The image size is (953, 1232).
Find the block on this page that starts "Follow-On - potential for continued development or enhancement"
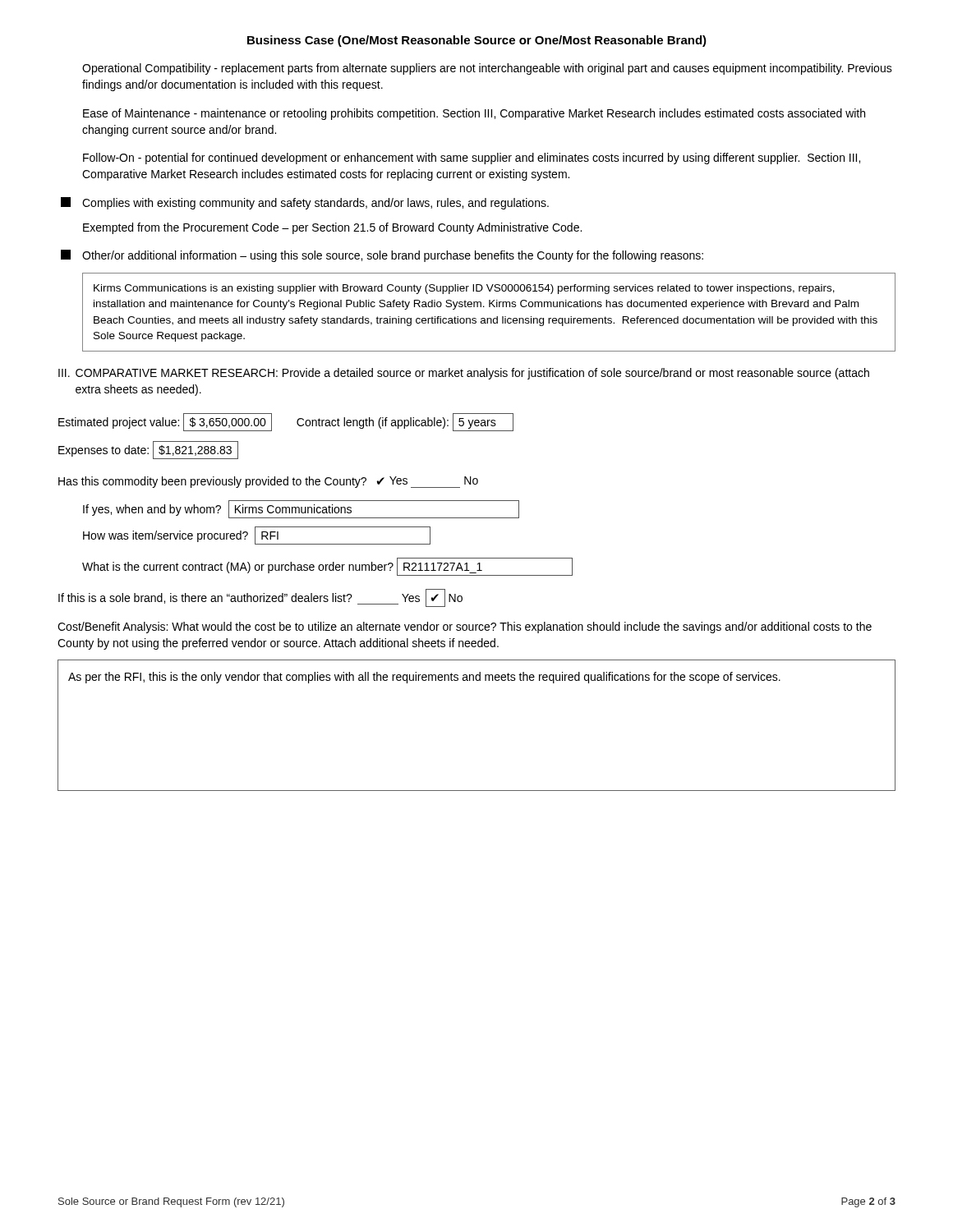(x=472, y=166)
